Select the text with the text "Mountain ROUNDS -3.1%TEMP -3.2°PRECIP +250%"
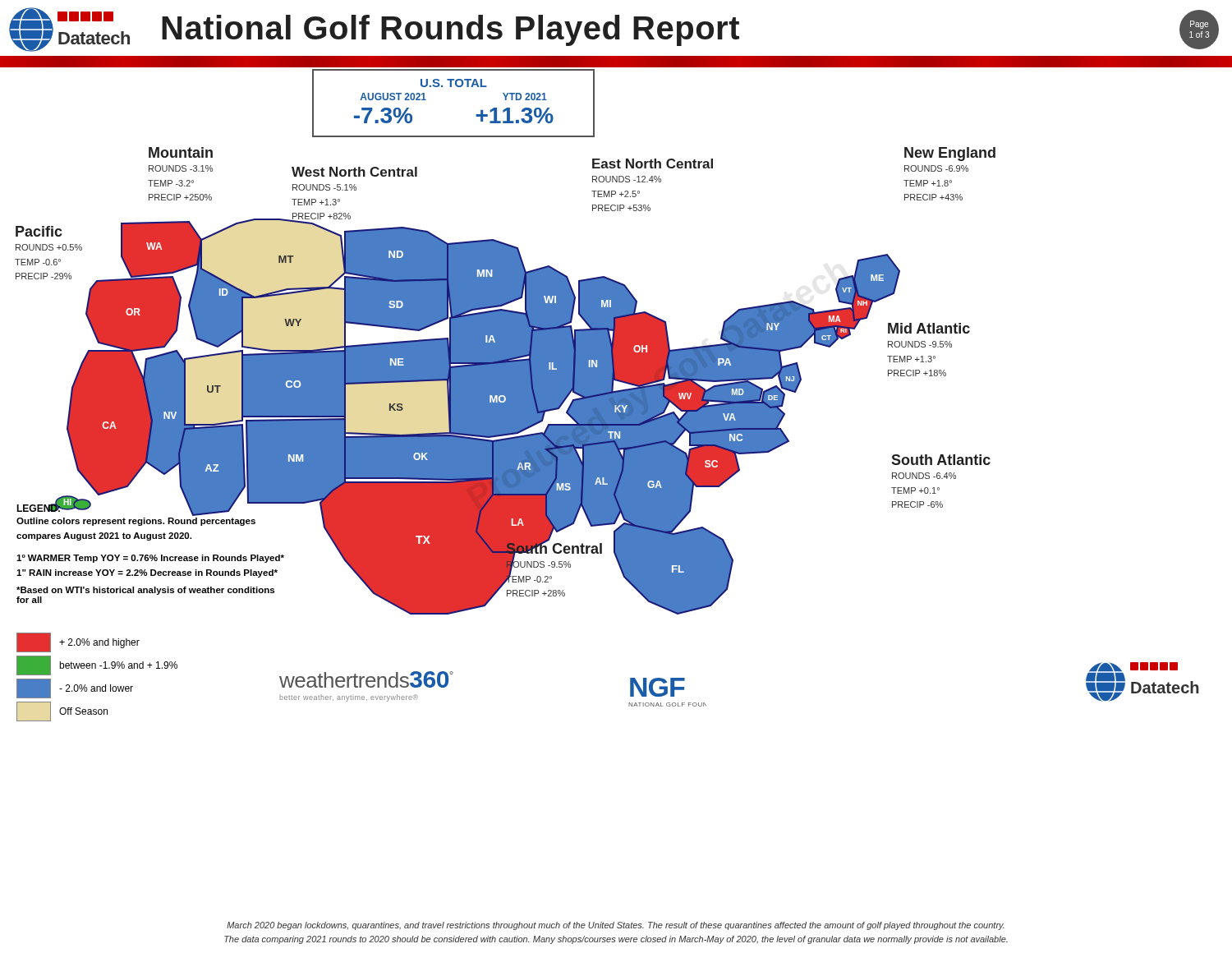This screenshot has width=1232, height=953. [x=181, y=175]
